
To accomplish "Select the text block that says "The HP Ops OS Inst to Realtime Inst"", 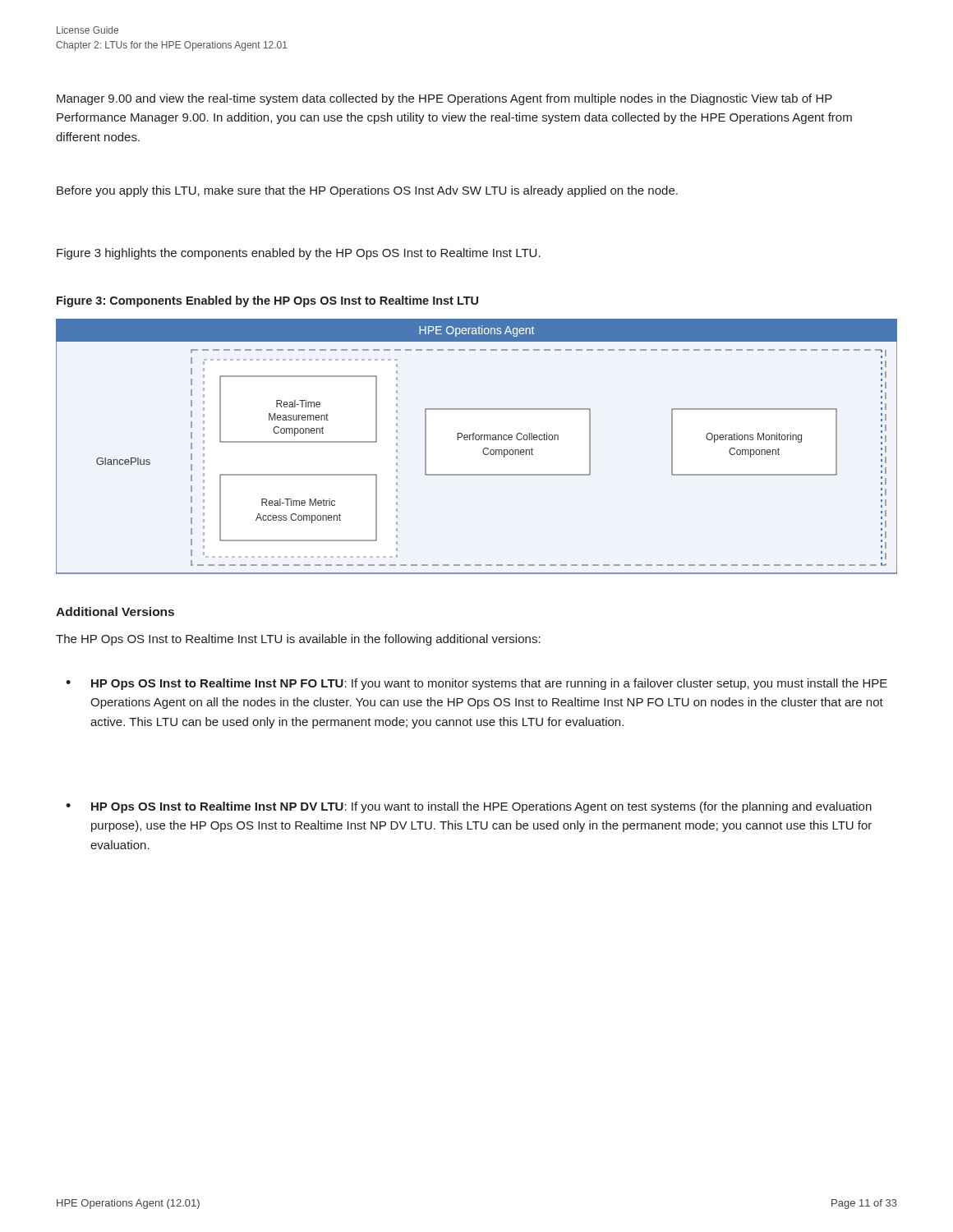I will coord(298,639).
